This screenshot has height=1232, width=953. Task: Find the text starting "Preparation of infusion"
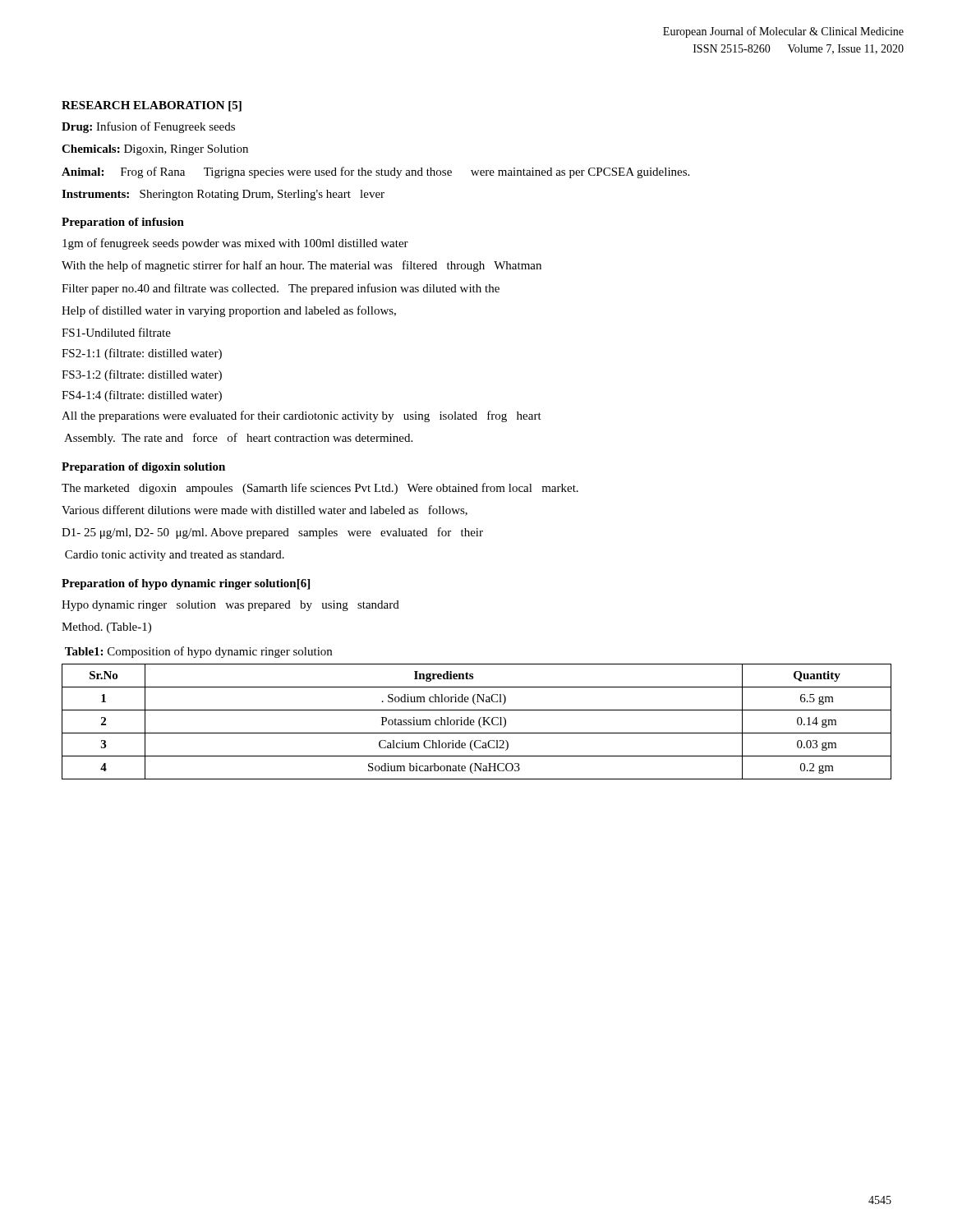click(123, 222)
